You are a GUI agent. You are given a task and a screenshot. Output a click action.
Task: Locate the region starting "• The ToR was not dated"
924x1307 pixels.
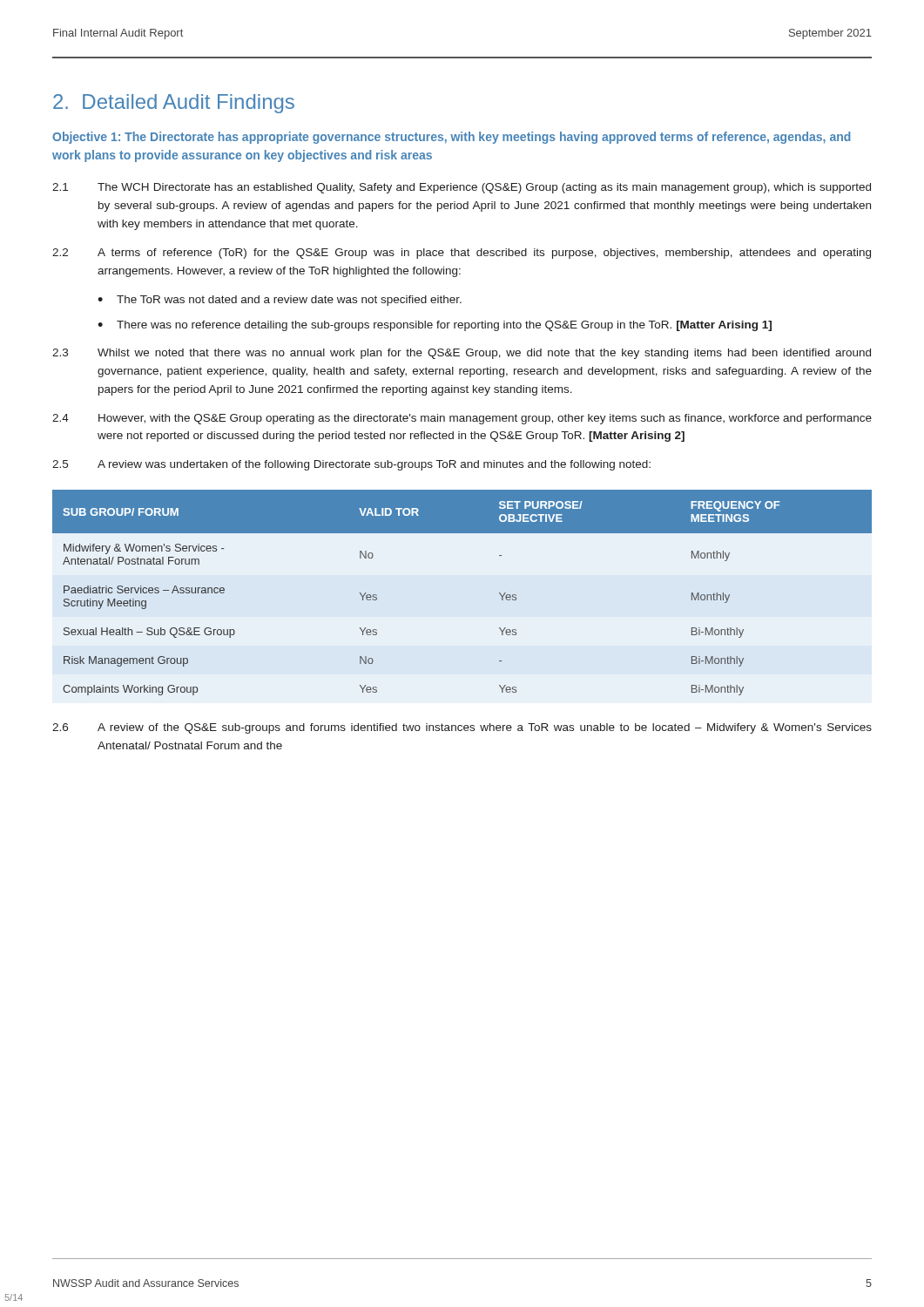click(280, 301)
